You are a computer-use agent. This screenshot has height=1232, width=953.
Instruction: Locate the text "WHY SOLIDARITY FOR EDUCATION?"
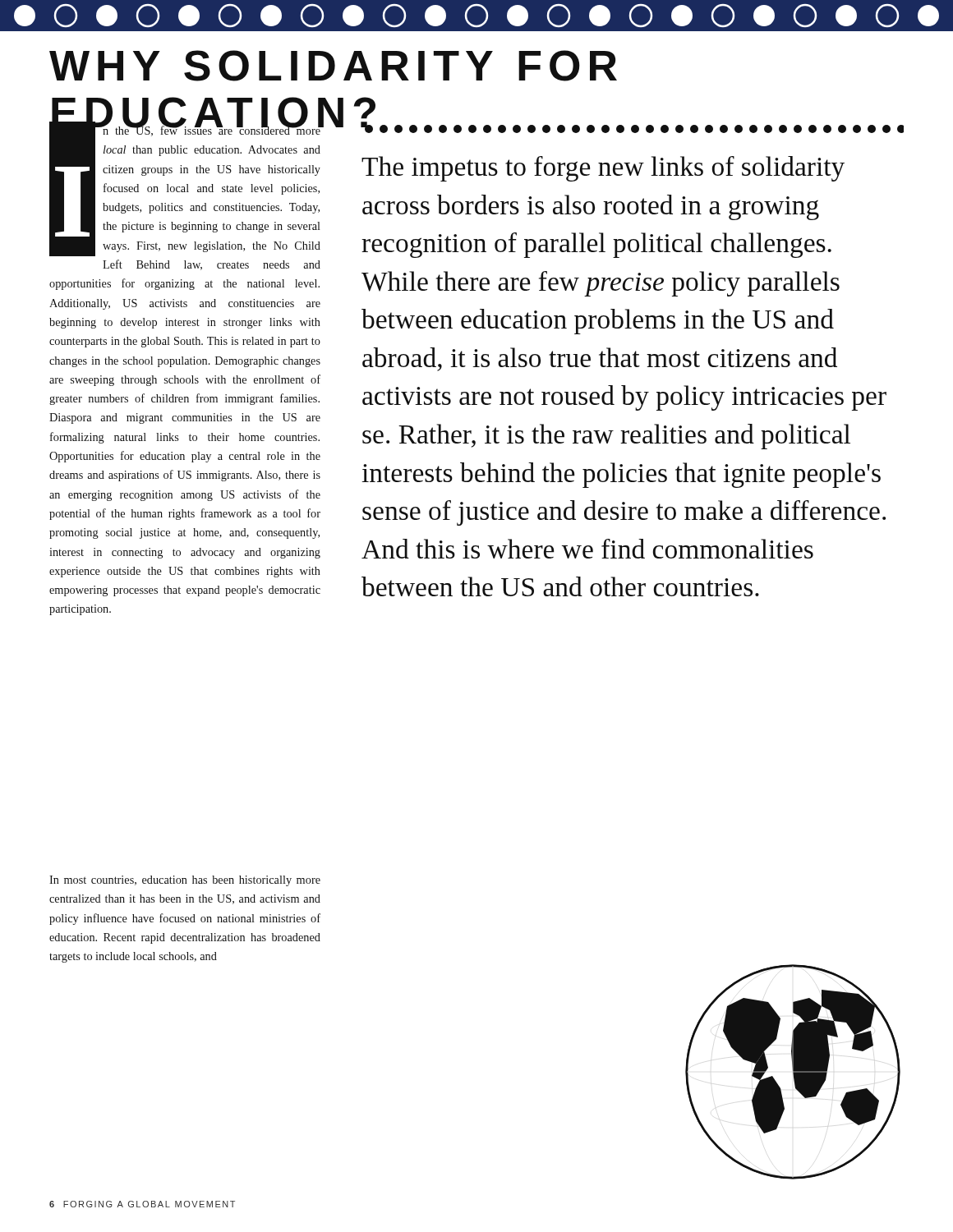tap(476, 90)
